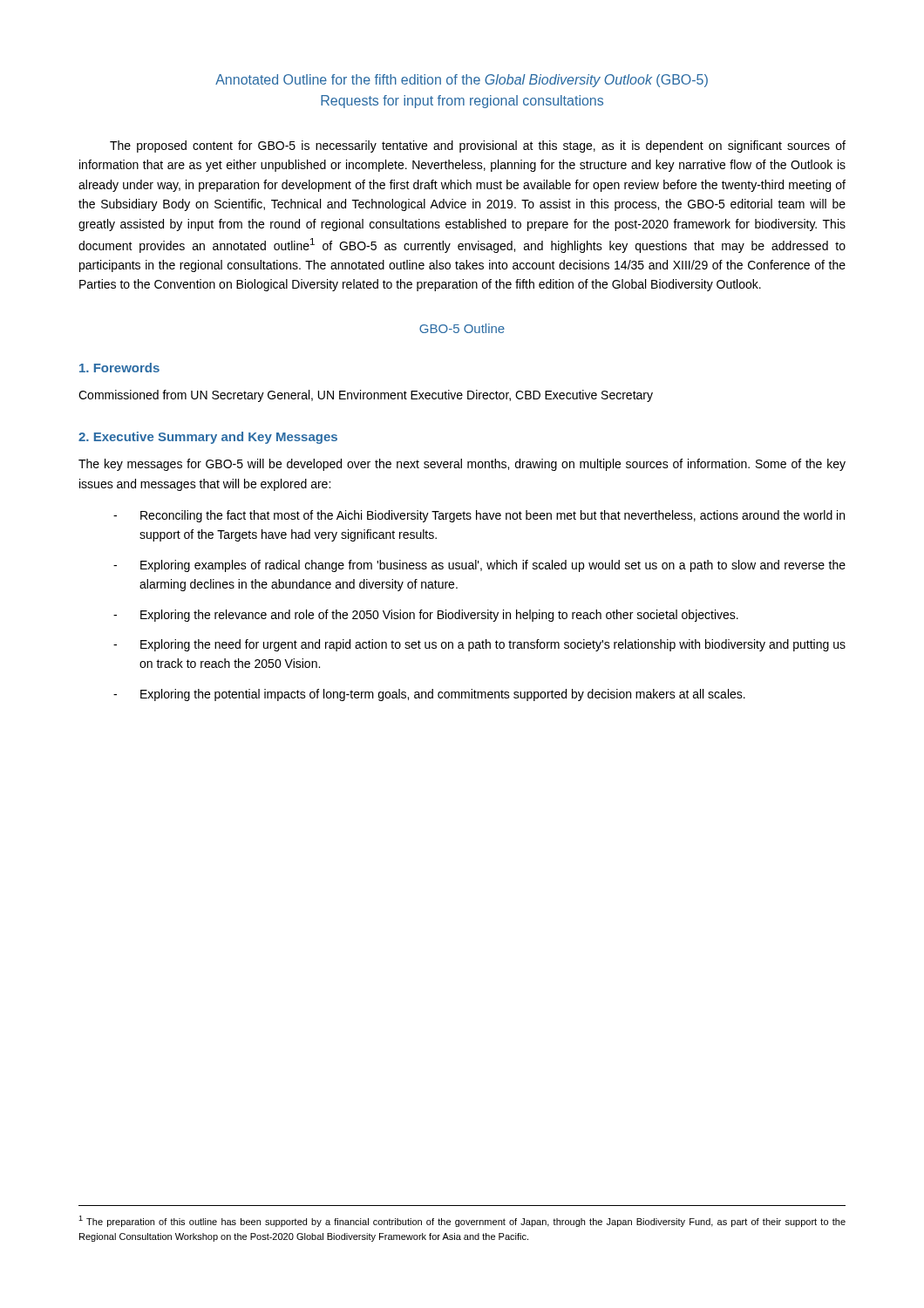The image size is (924, 1308).
Task: Locate the element starting "- Reconciling the fact that most of the"
Action: click(475, 525)
